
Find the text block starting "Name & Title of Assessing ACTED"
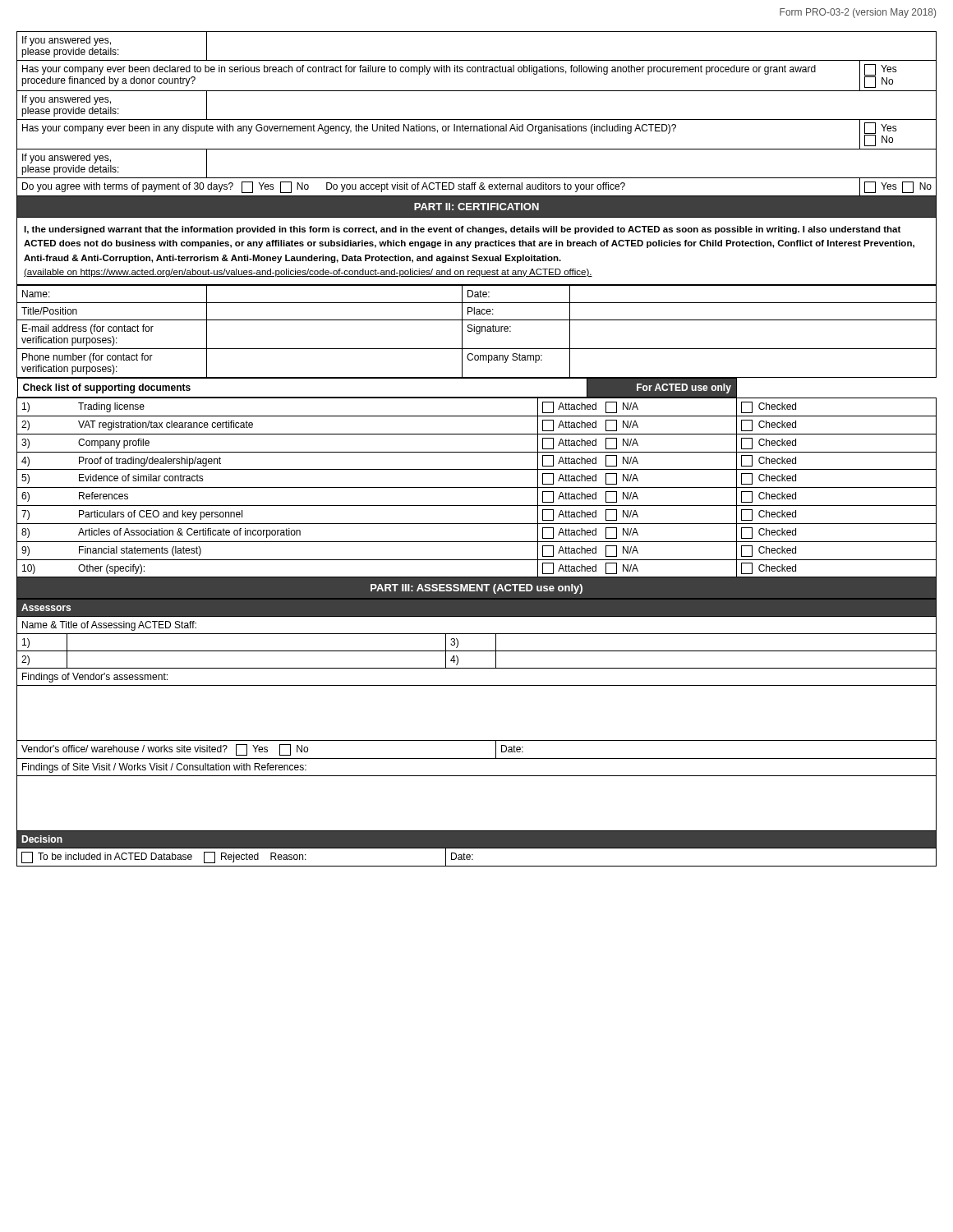tap(109, 625)
